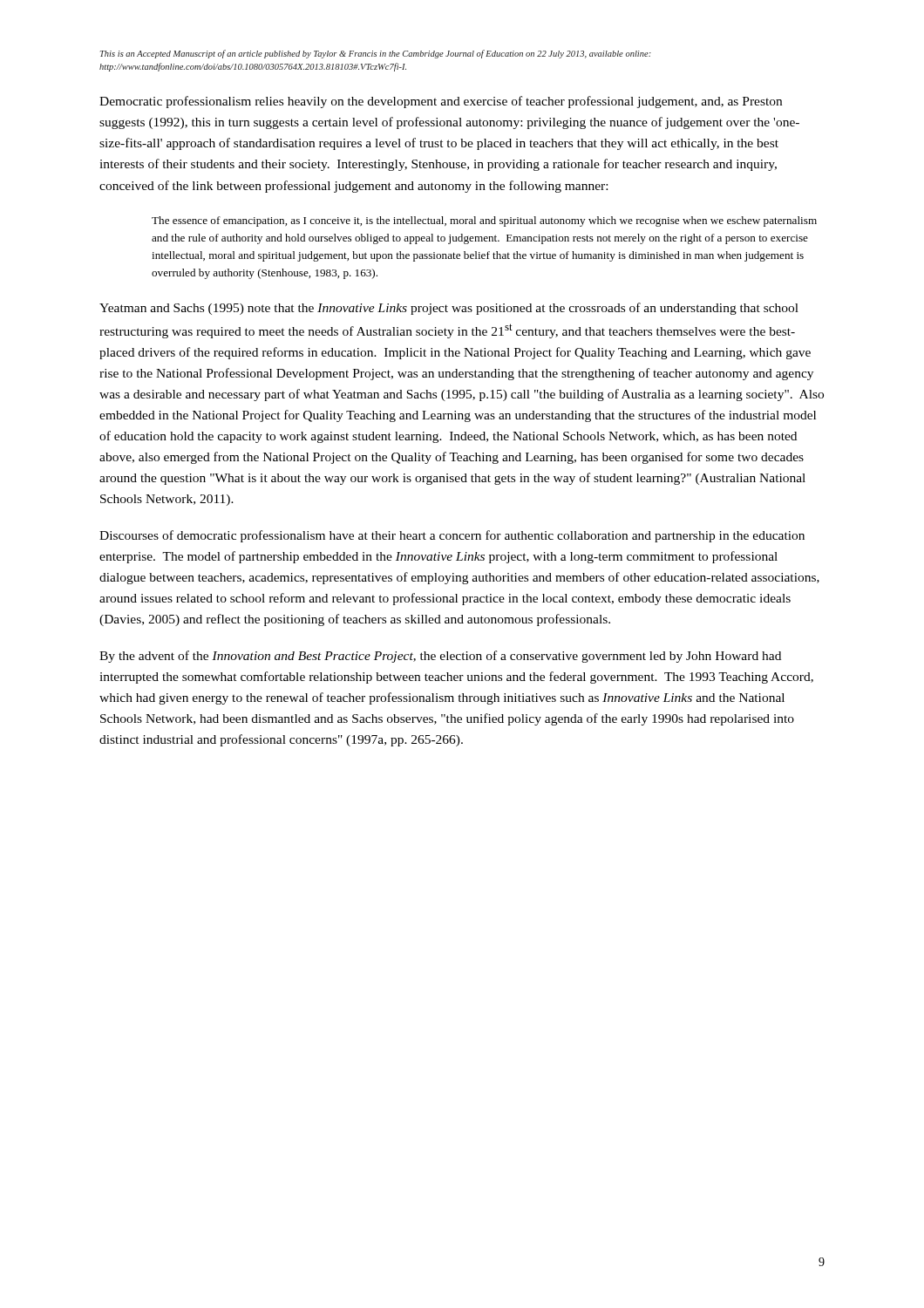Select the text block containing "Yeatman and Sachs (1995) note that"

pos(462,403)
